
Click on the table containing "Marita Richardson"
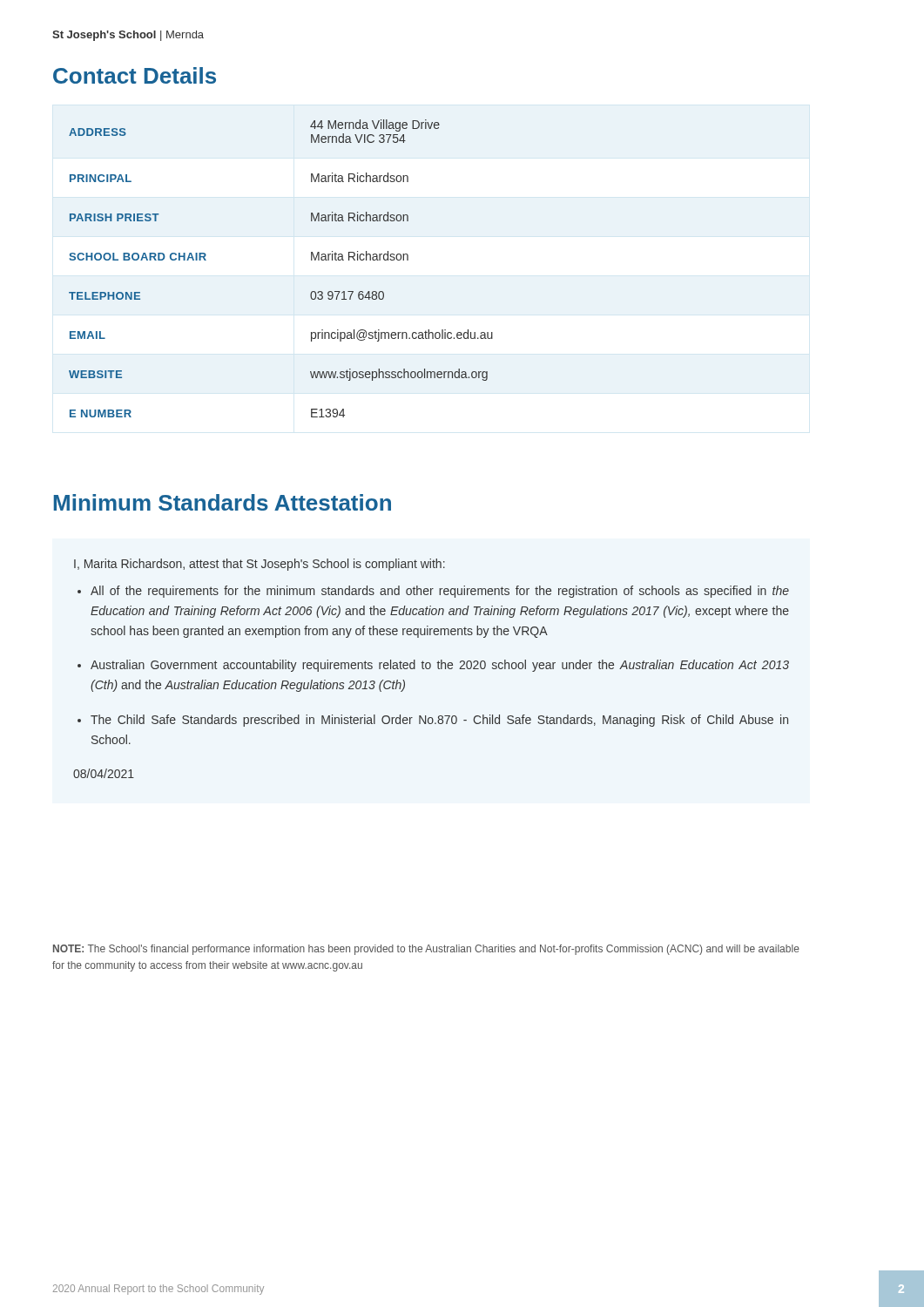(431, 269)
